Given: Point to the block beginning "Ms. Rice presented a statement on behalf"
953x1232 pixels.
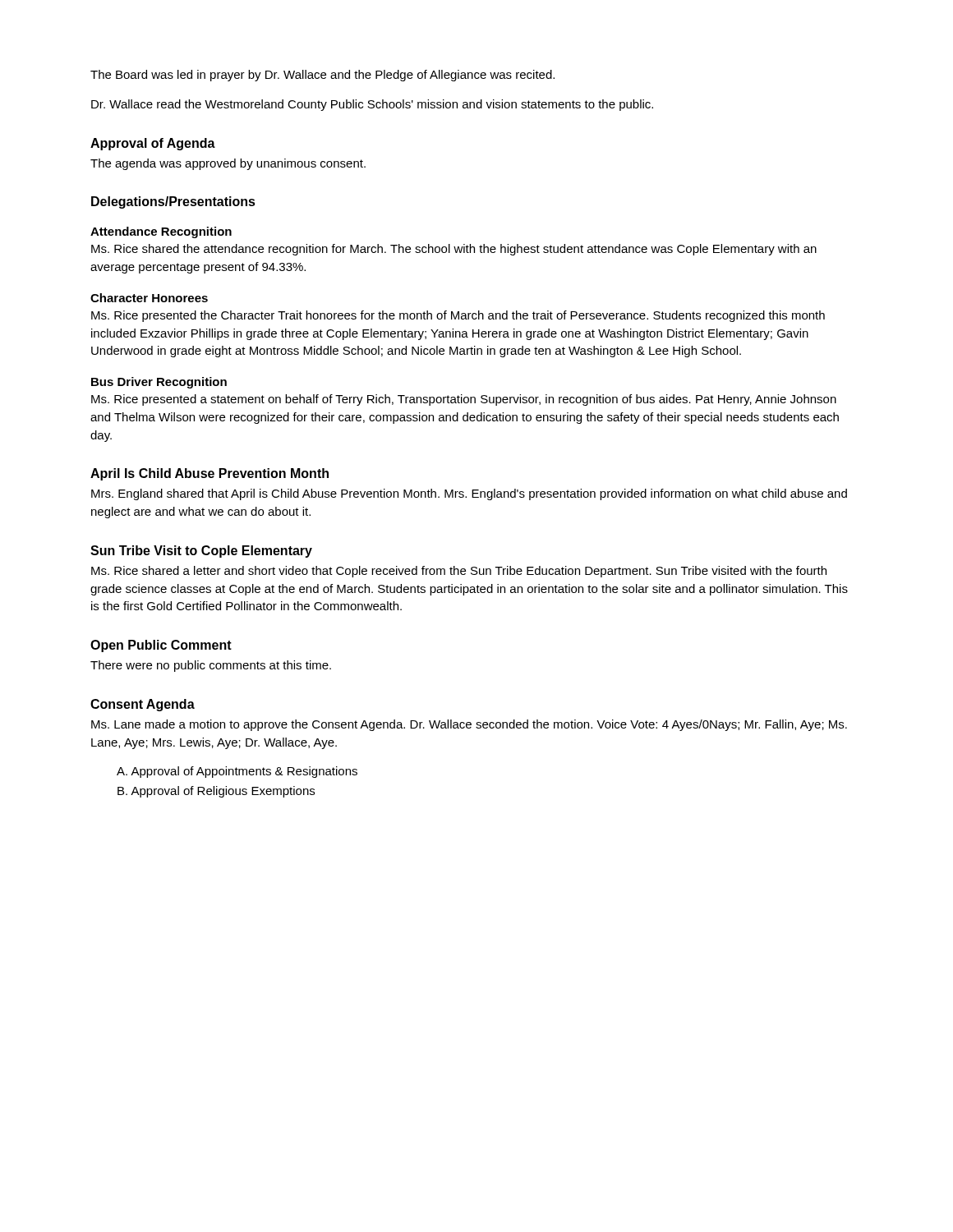Looking at the screenshot, I should (465, 417).
